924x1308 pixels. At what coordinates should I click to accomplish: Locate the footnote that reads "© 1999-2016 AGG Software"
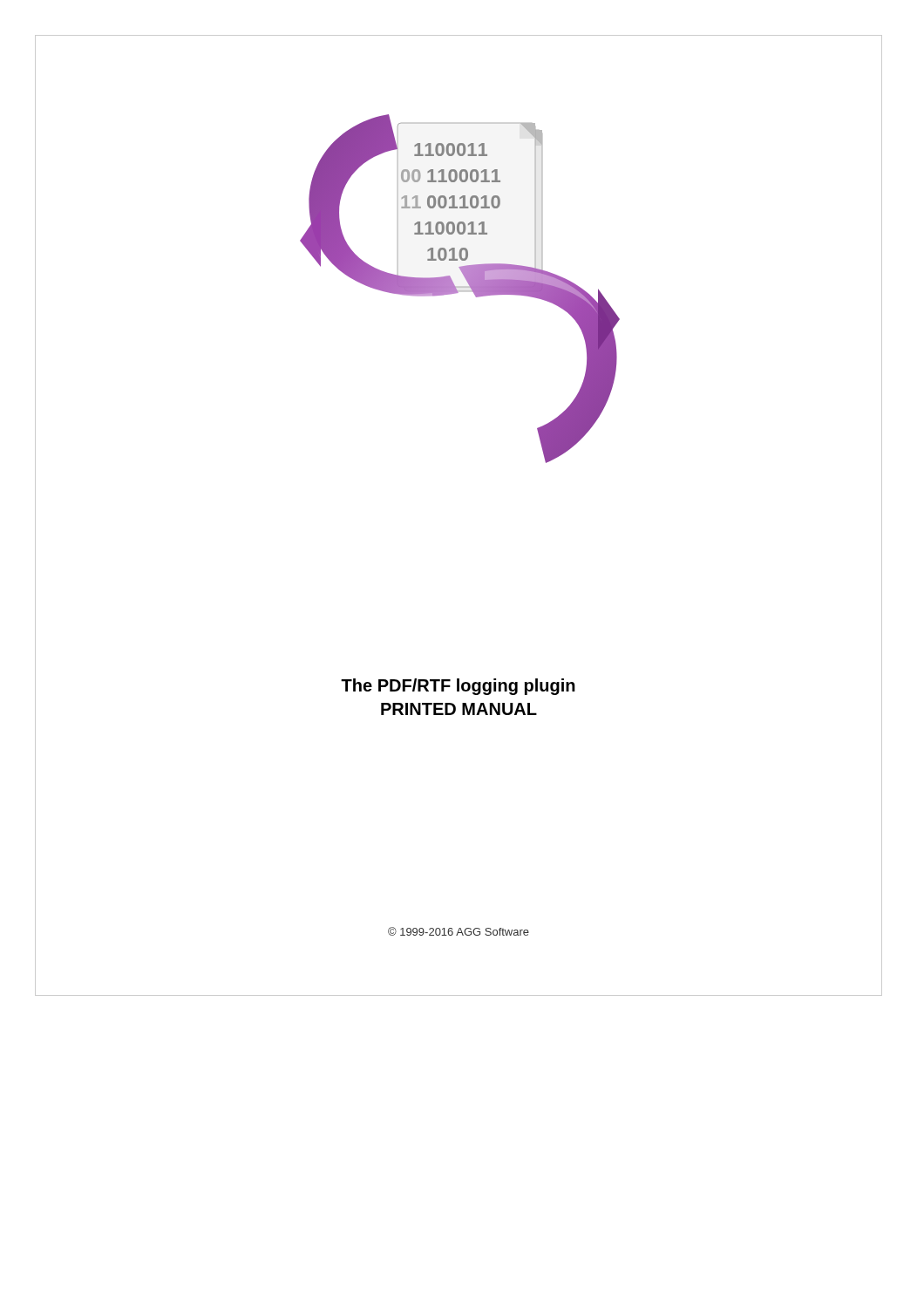point(459,932)
